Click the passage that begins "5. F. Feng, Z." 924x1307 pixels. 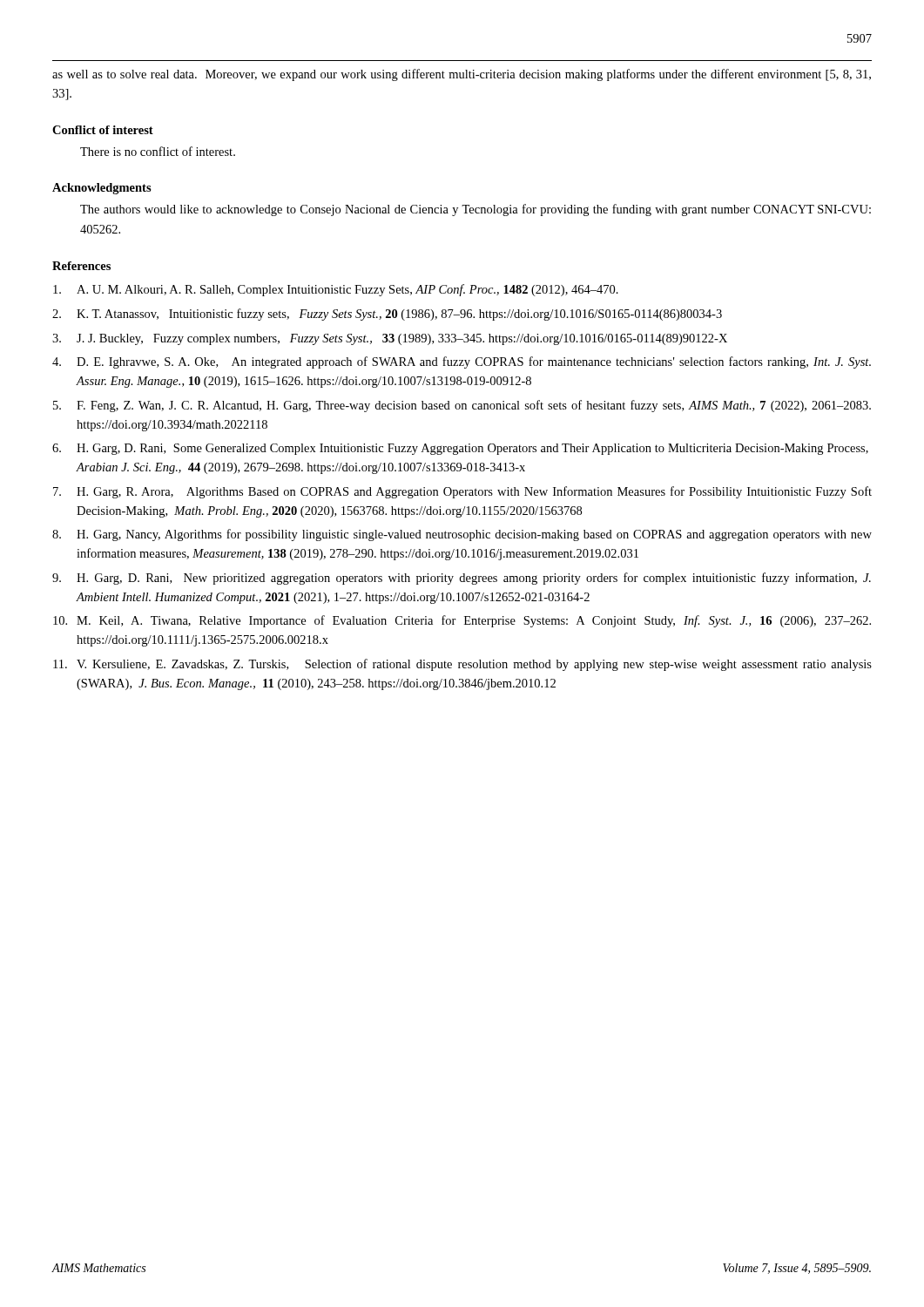(462, 415)
